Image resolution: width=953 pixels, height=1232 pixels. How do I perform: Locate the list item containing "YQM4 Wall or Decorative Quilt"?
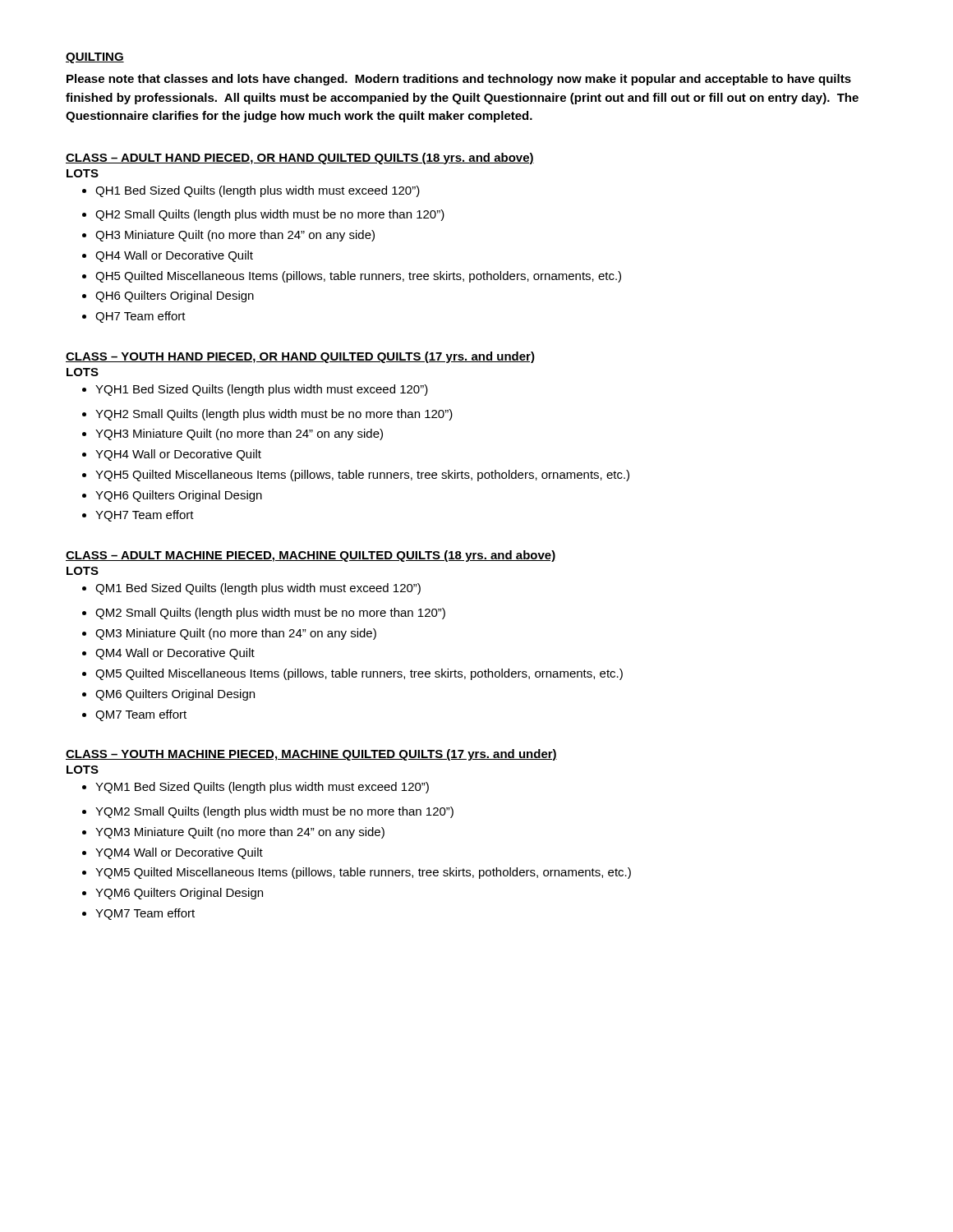click(173, 853)
